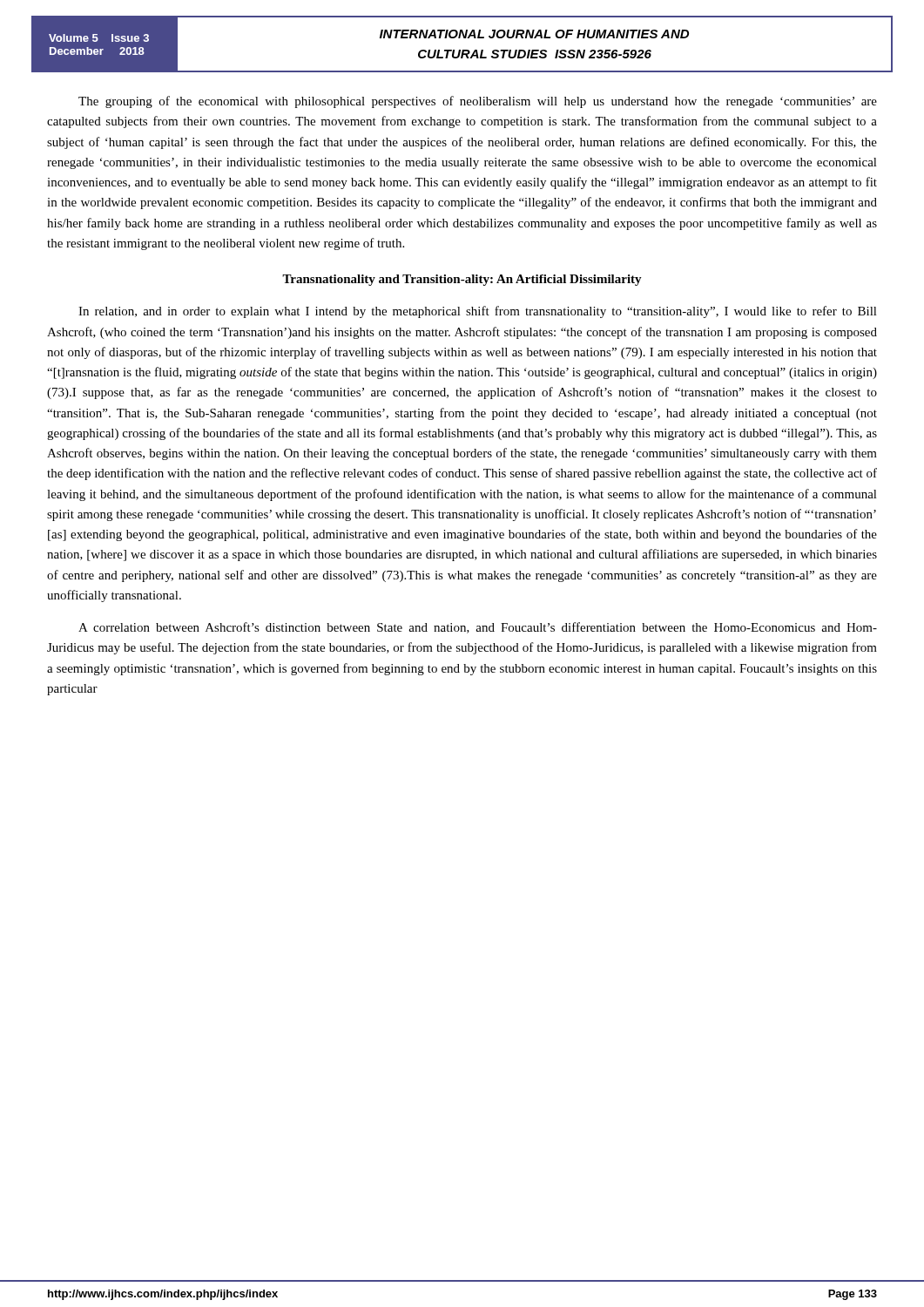Find the text block that says "In relation, and in order to explain what"

pos(462,453)
